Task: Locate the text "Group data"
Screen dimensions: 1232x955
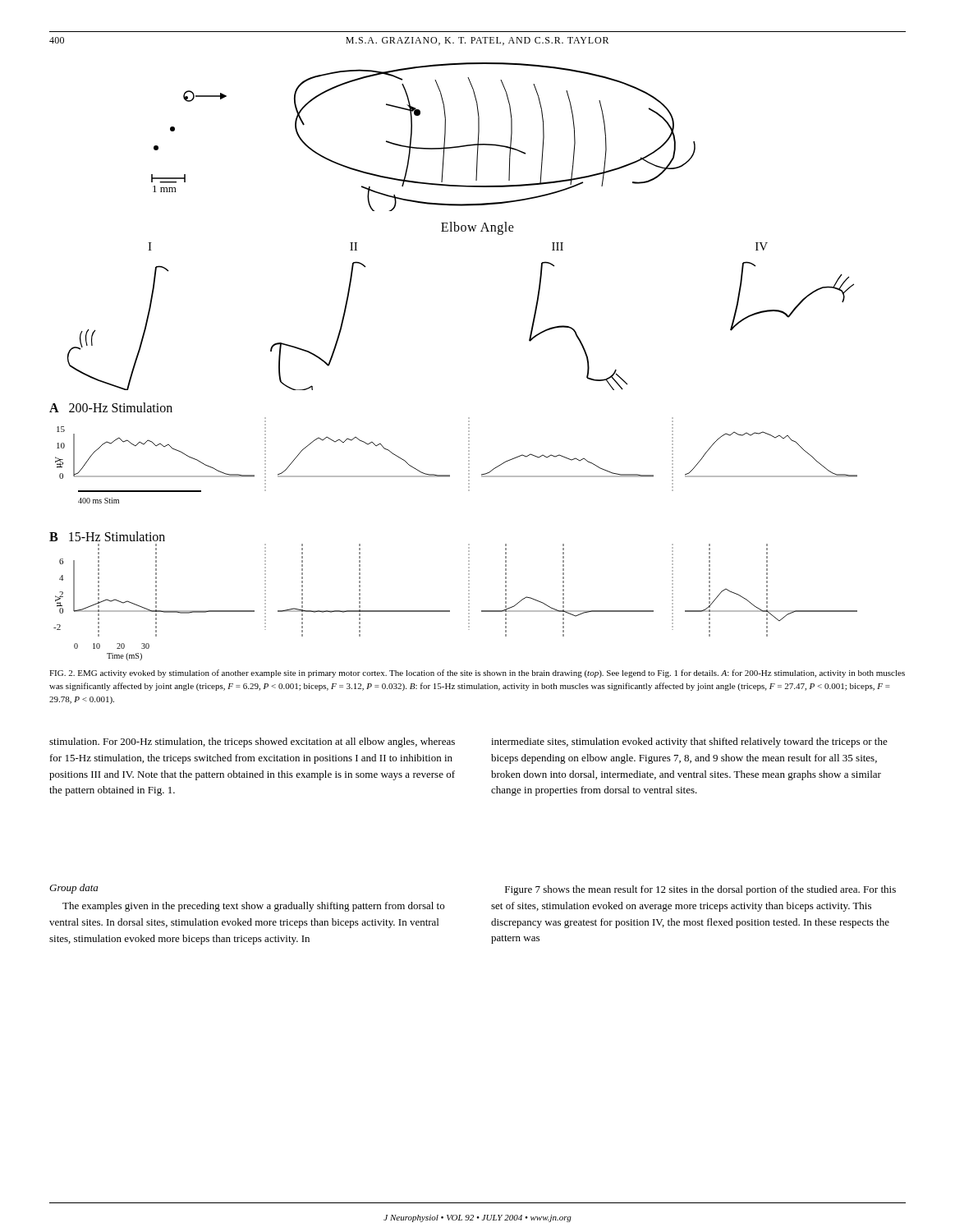Action: [x=74, y=887]
